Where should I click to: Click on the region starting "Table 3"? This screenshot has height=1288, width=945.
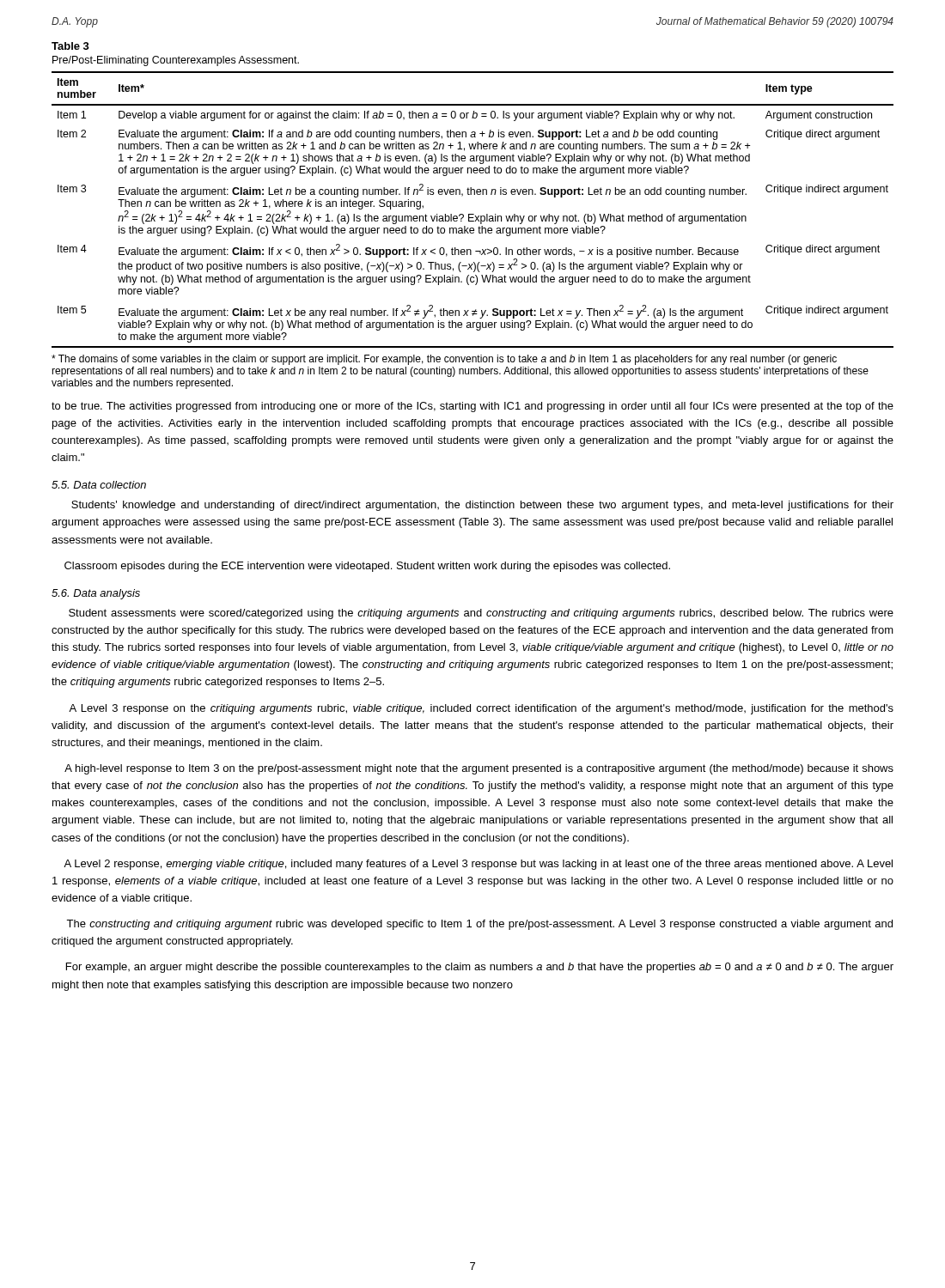click(x=70, y=46)
